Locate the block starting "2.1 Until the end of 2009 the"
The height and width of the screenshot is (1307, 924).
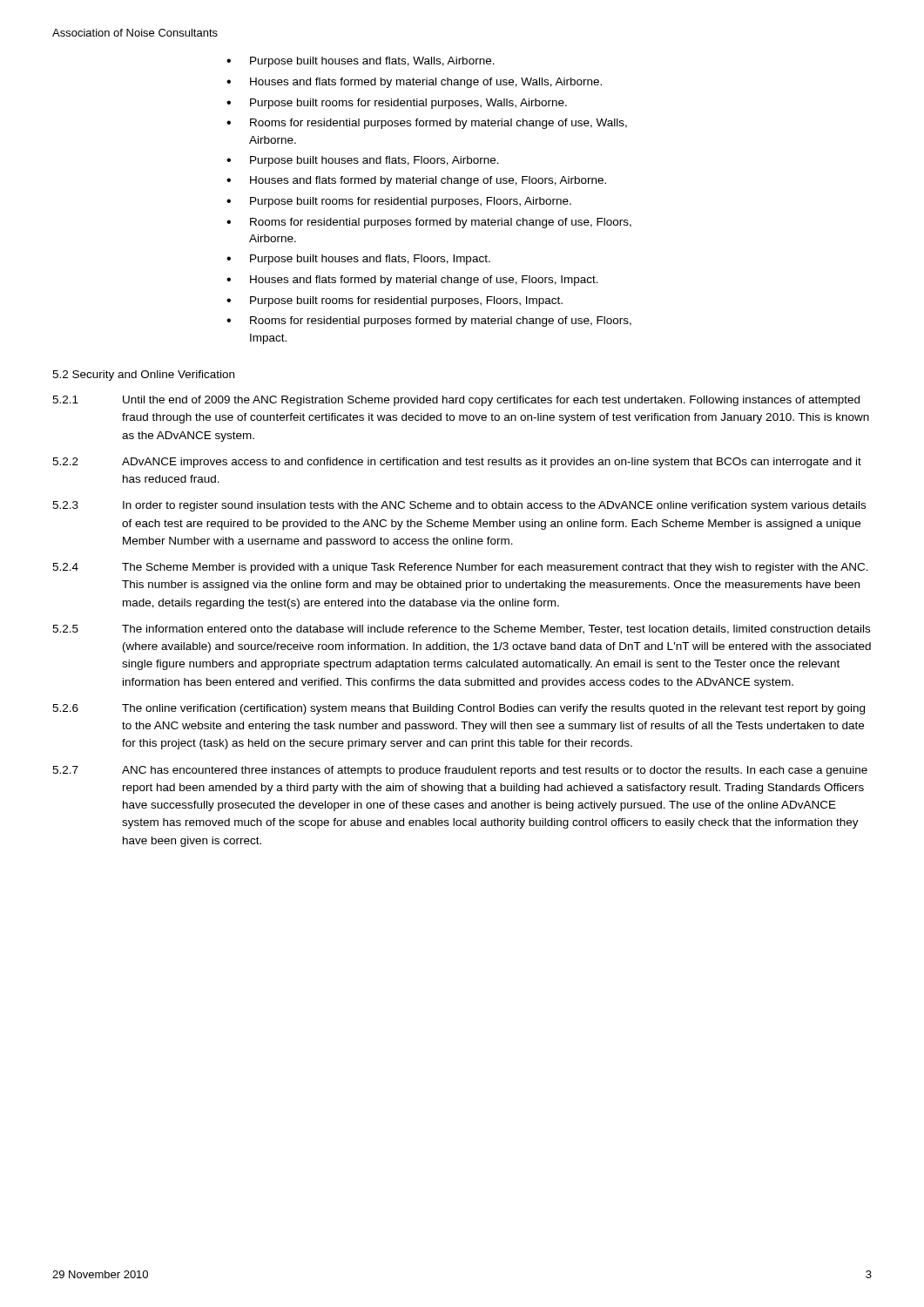point(462,418)
